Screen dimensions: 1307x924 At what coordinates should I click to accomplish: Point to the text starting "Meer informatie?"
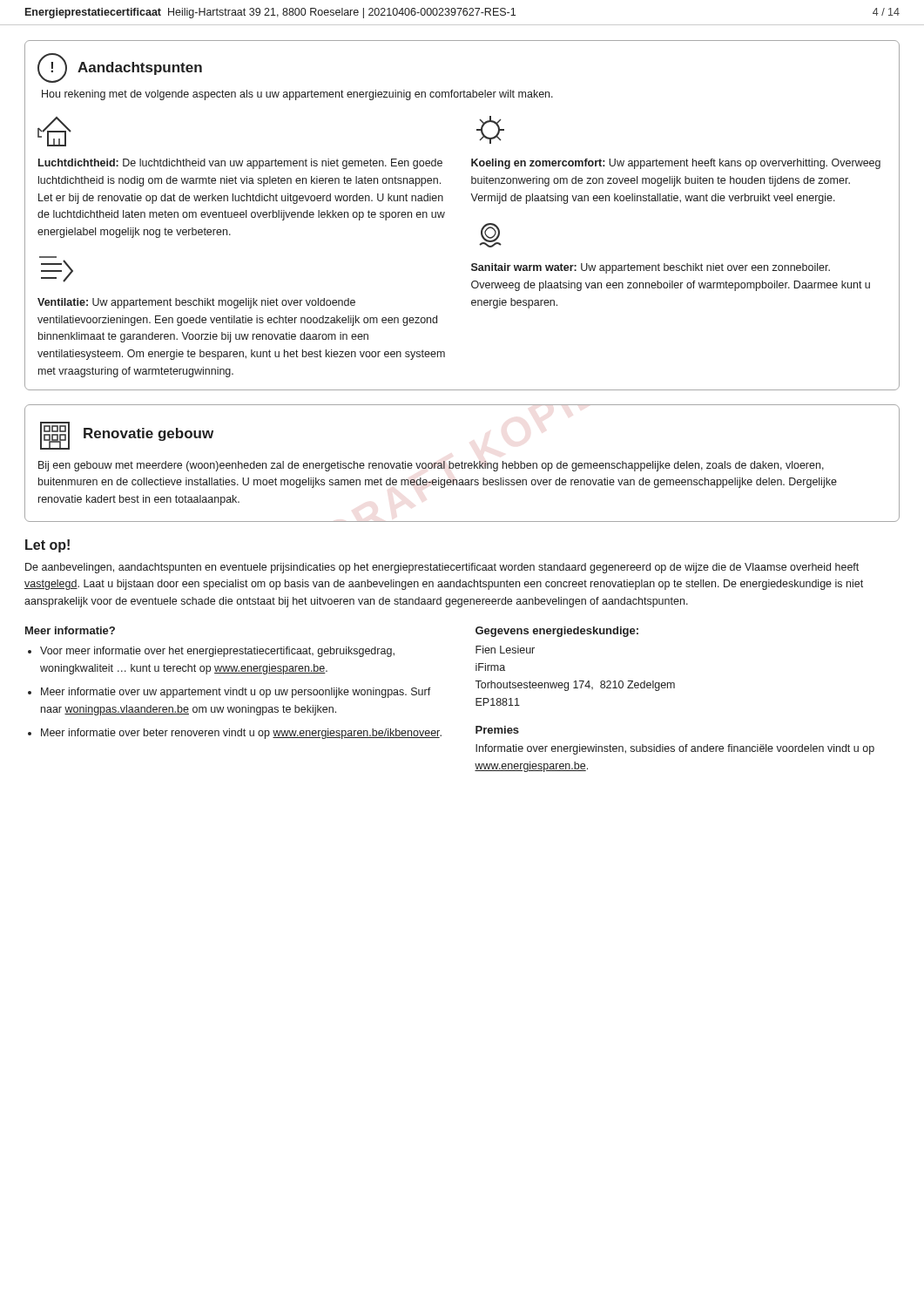coord(70,630)
